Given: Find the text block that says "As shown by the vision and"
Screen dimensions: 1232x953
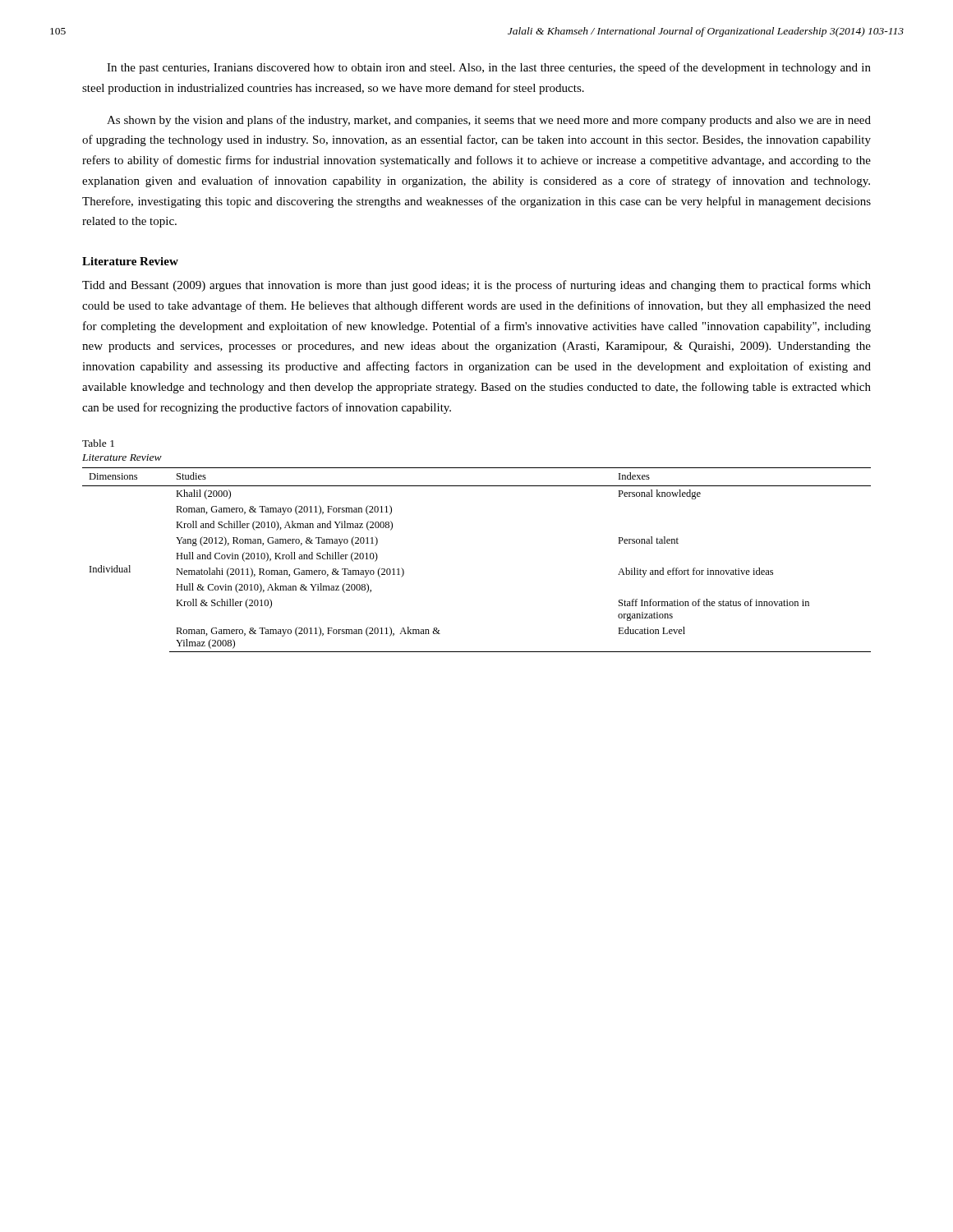Looking at the screenshot, I should pos(476,170).
